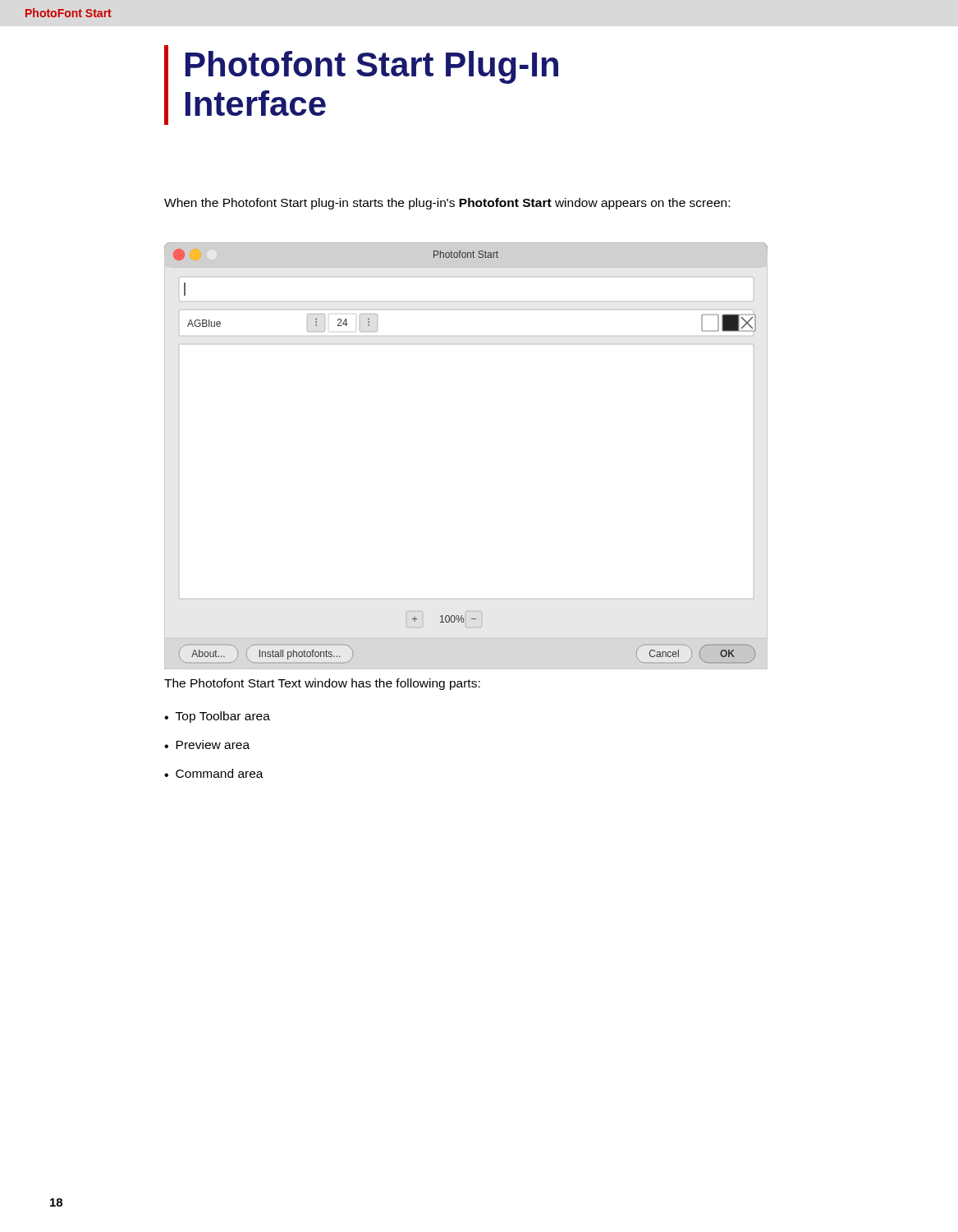Find "• Top Toolbar area" on this page
The image size is (958, 1232).
point(217,717)
